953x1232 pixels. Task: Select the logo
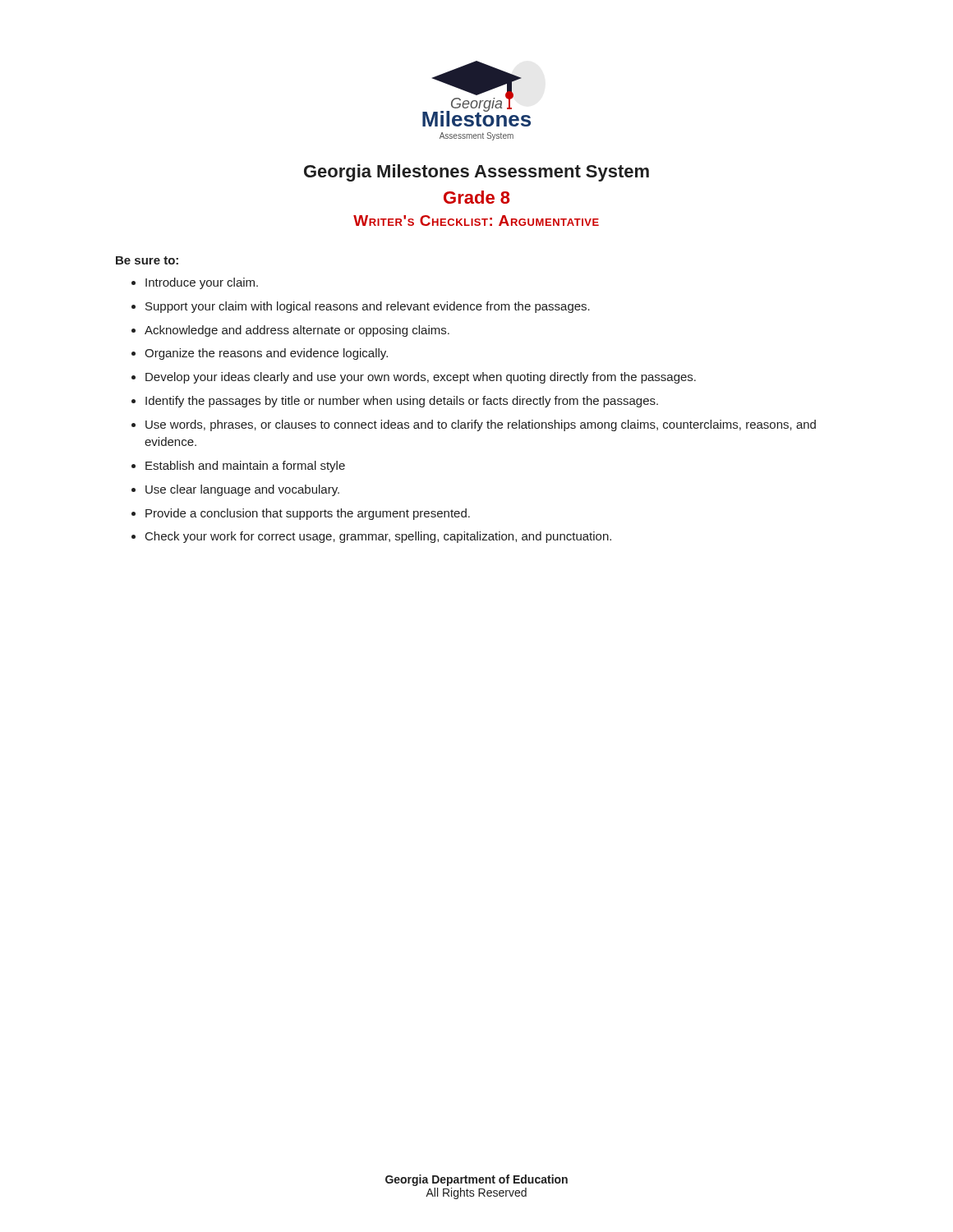click(x=476, y=98)
